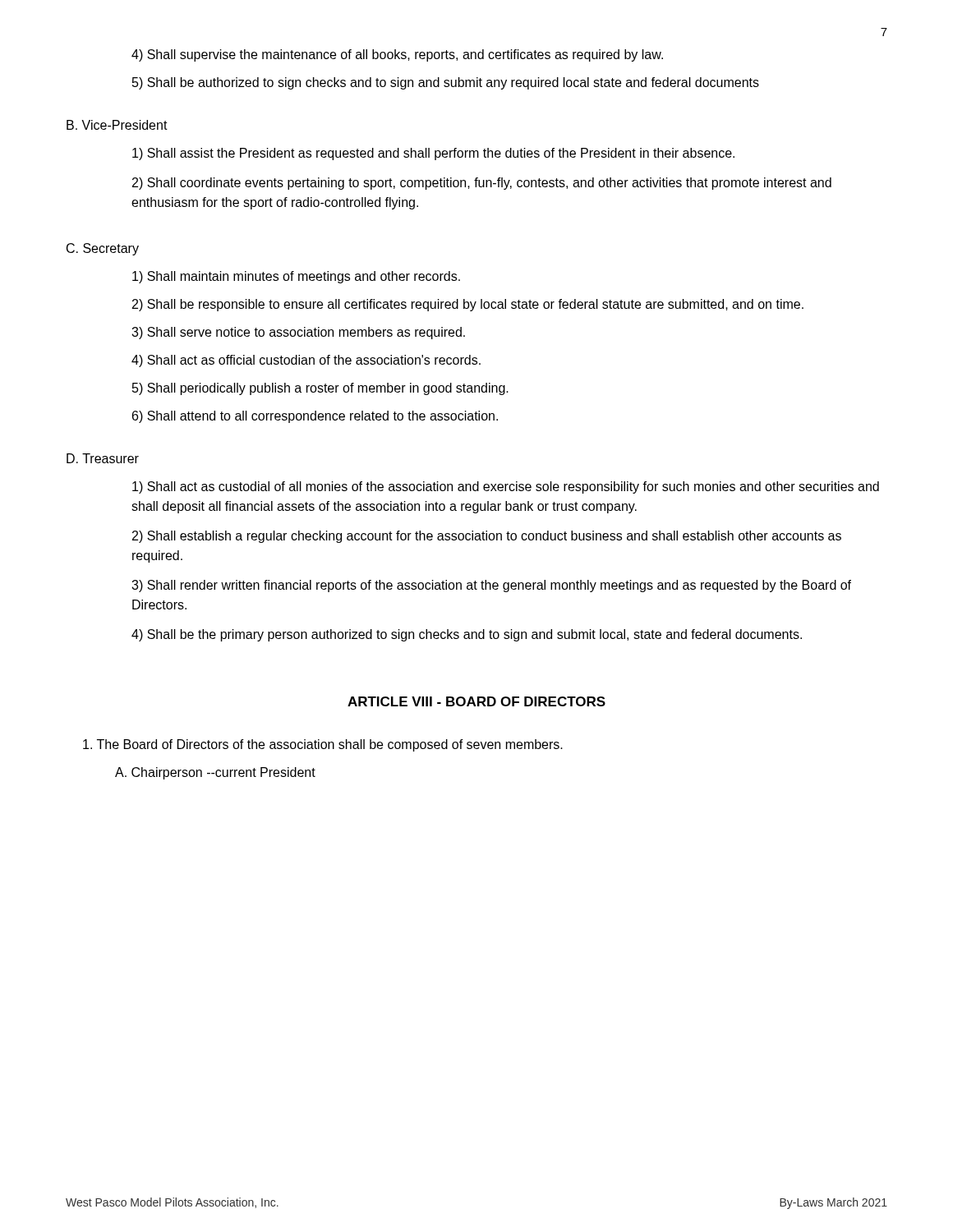Locate the region starting "The Board of Directors of"
This screenshot has height=1232, width=953.
click(323, 745)
